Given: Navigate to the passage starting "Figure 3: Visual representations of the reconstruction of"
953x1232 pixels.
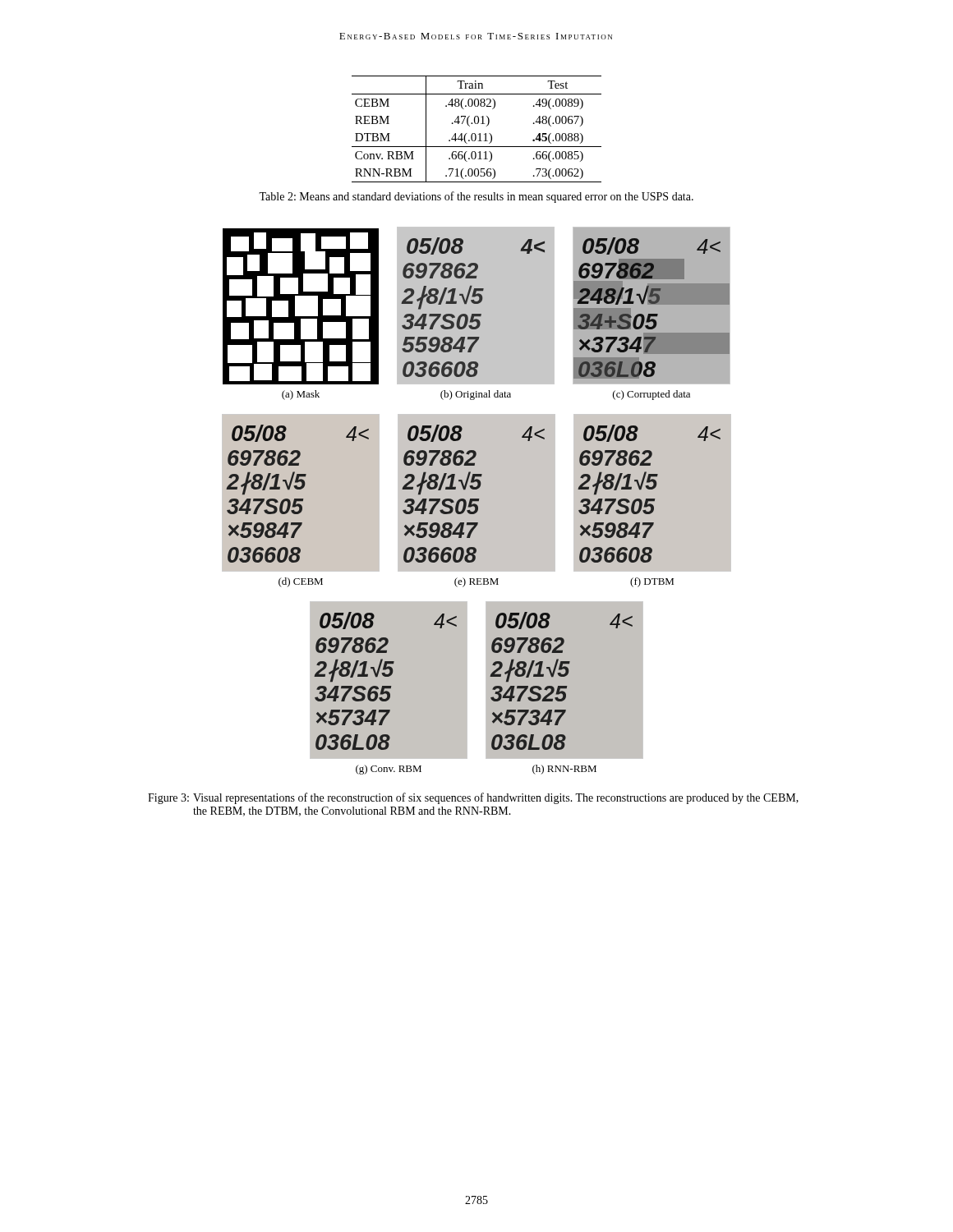Looking at the screenshot, I should [476, 805].
